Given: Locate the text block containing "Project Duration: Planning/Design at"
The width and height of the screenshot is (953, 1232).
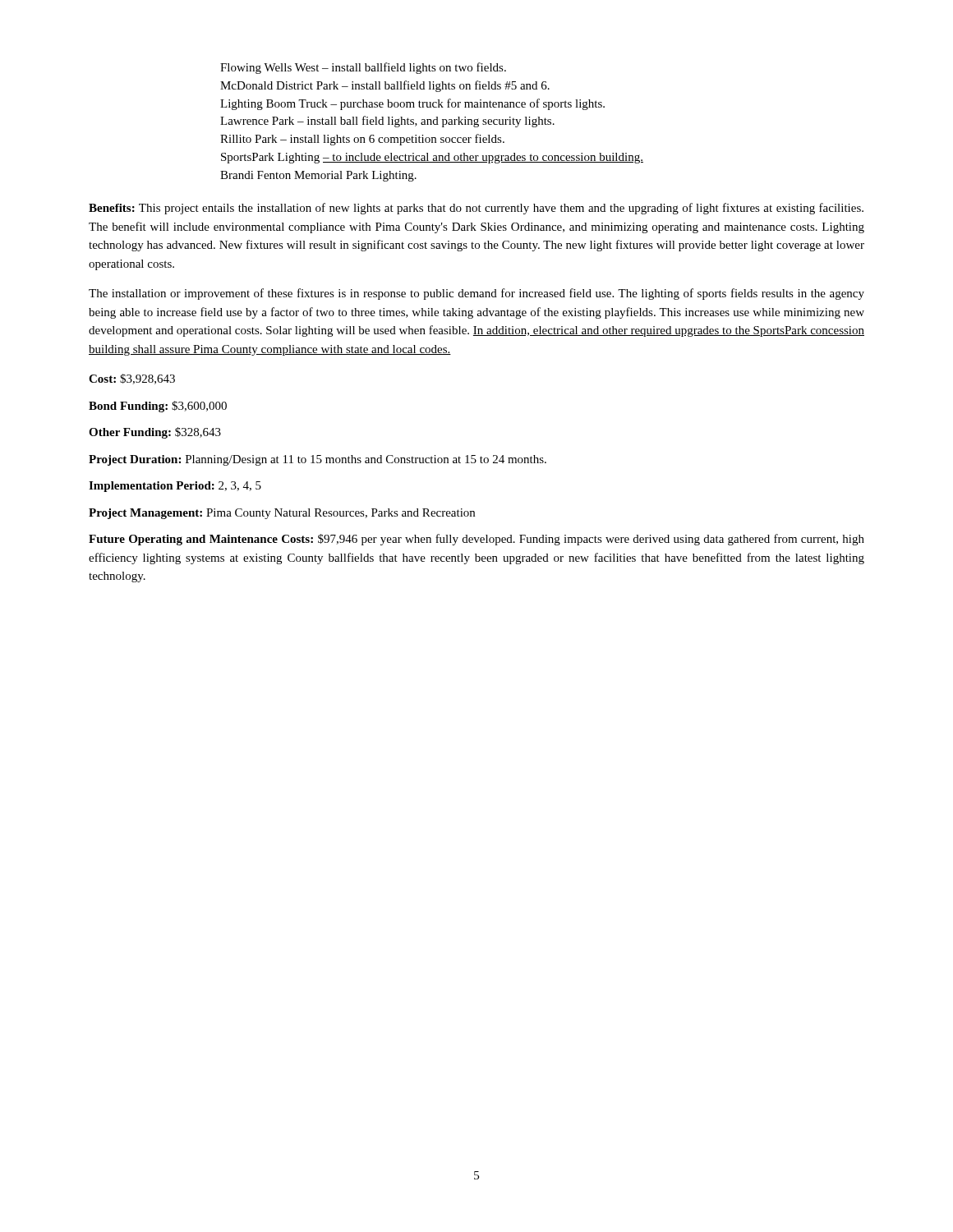Looking at the screenshot, I should pos(318,459).
